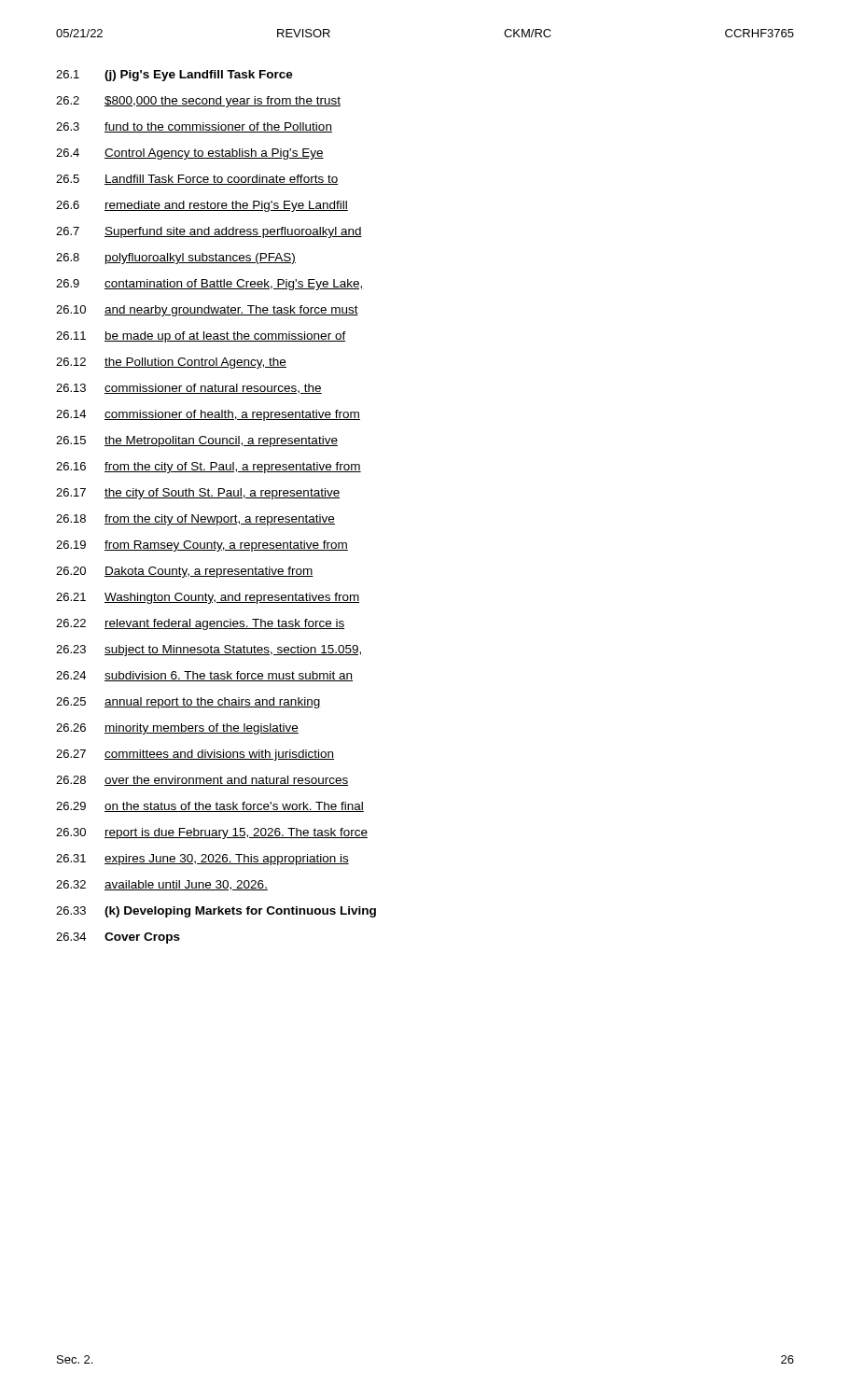Find the block on this page that starts "26.31 expires June"
Viewport: 850px width, 1400px height.
(x=202, y=860)
